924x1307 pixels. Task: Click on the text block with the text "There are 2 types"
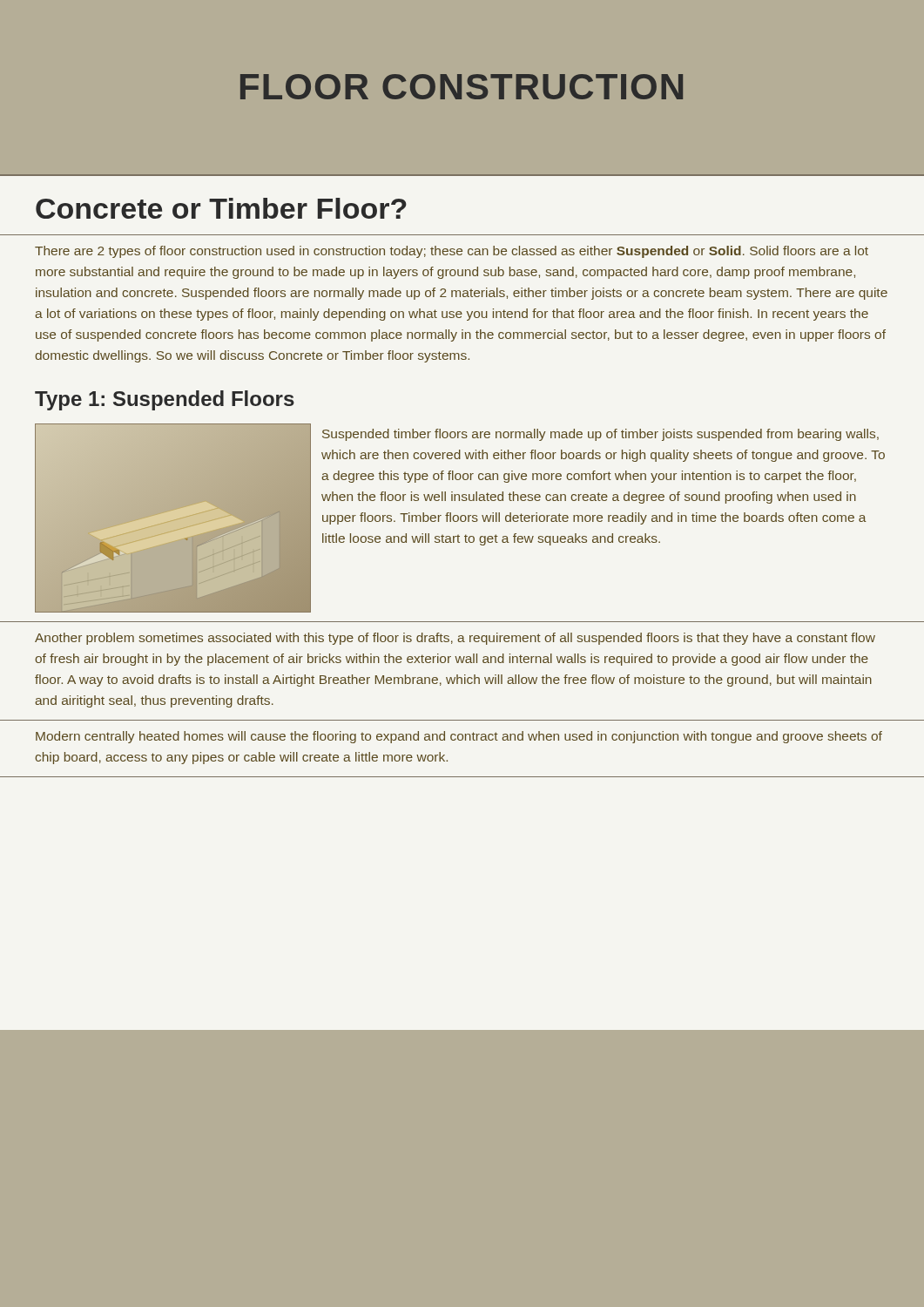(x=461, y=303)
